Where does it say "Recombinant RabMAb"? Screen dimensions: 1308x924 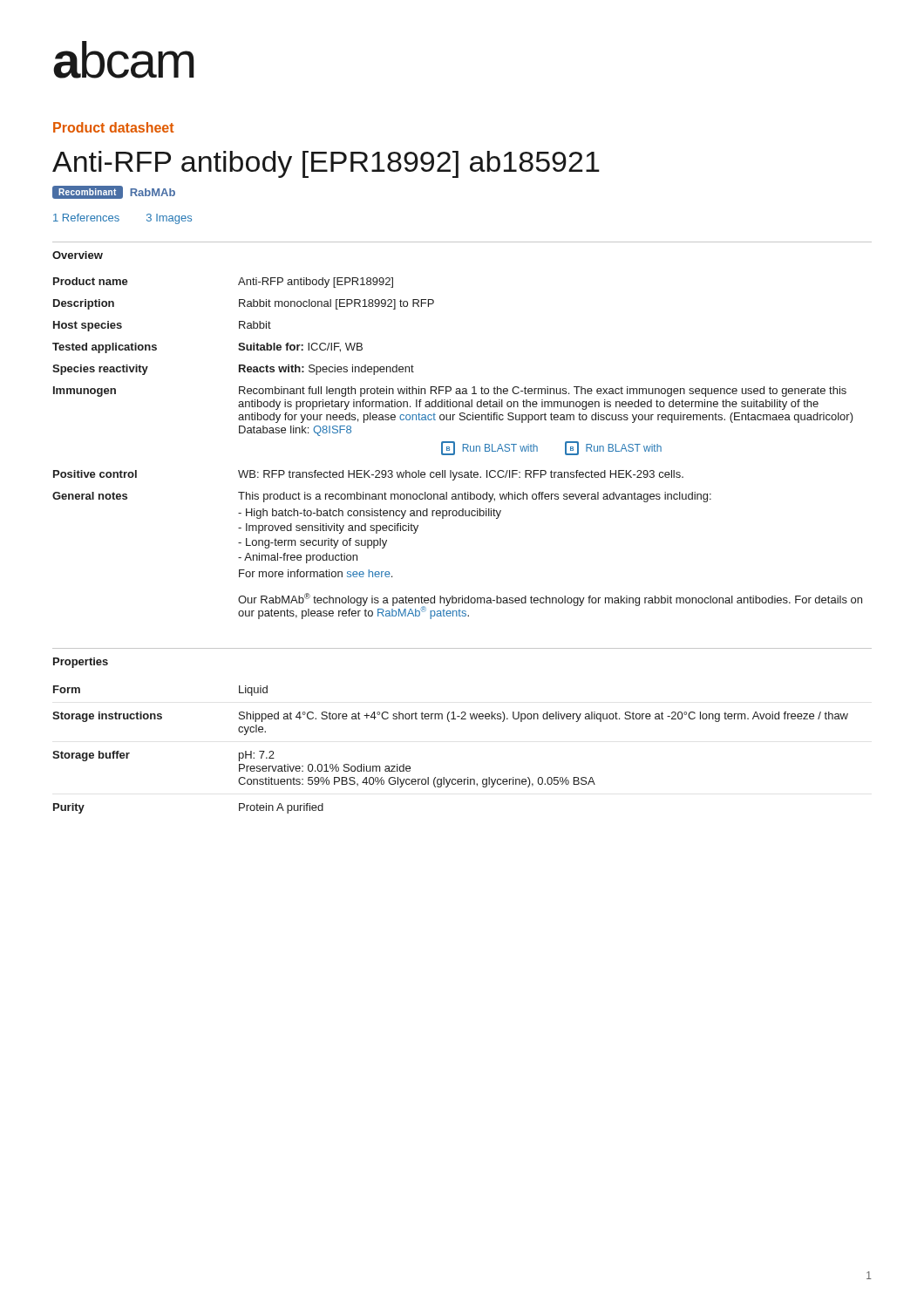pos(114,192)
